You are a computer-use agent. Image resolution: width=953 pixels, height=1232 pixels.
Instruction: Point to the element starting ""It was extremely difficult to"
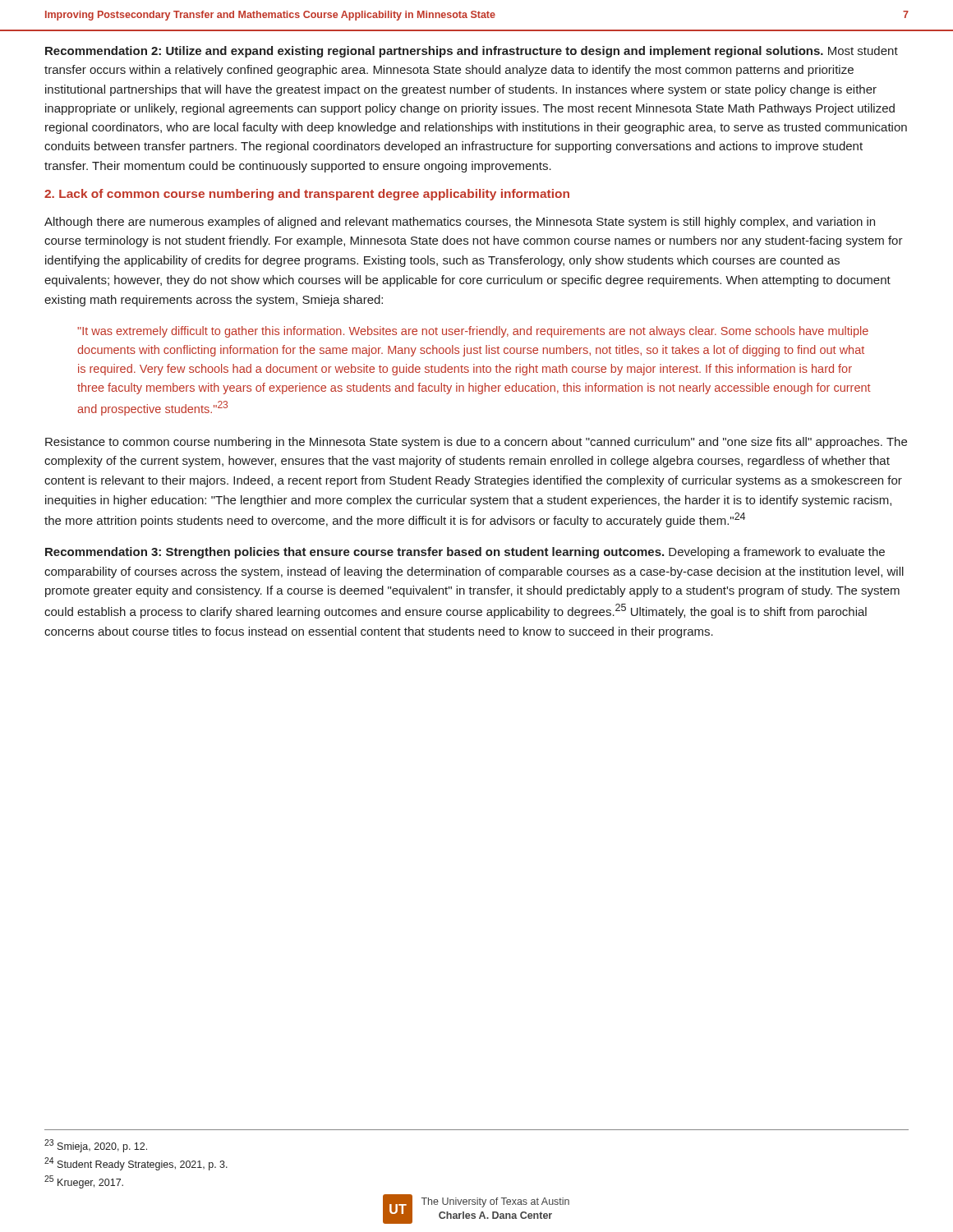[474, 370]
